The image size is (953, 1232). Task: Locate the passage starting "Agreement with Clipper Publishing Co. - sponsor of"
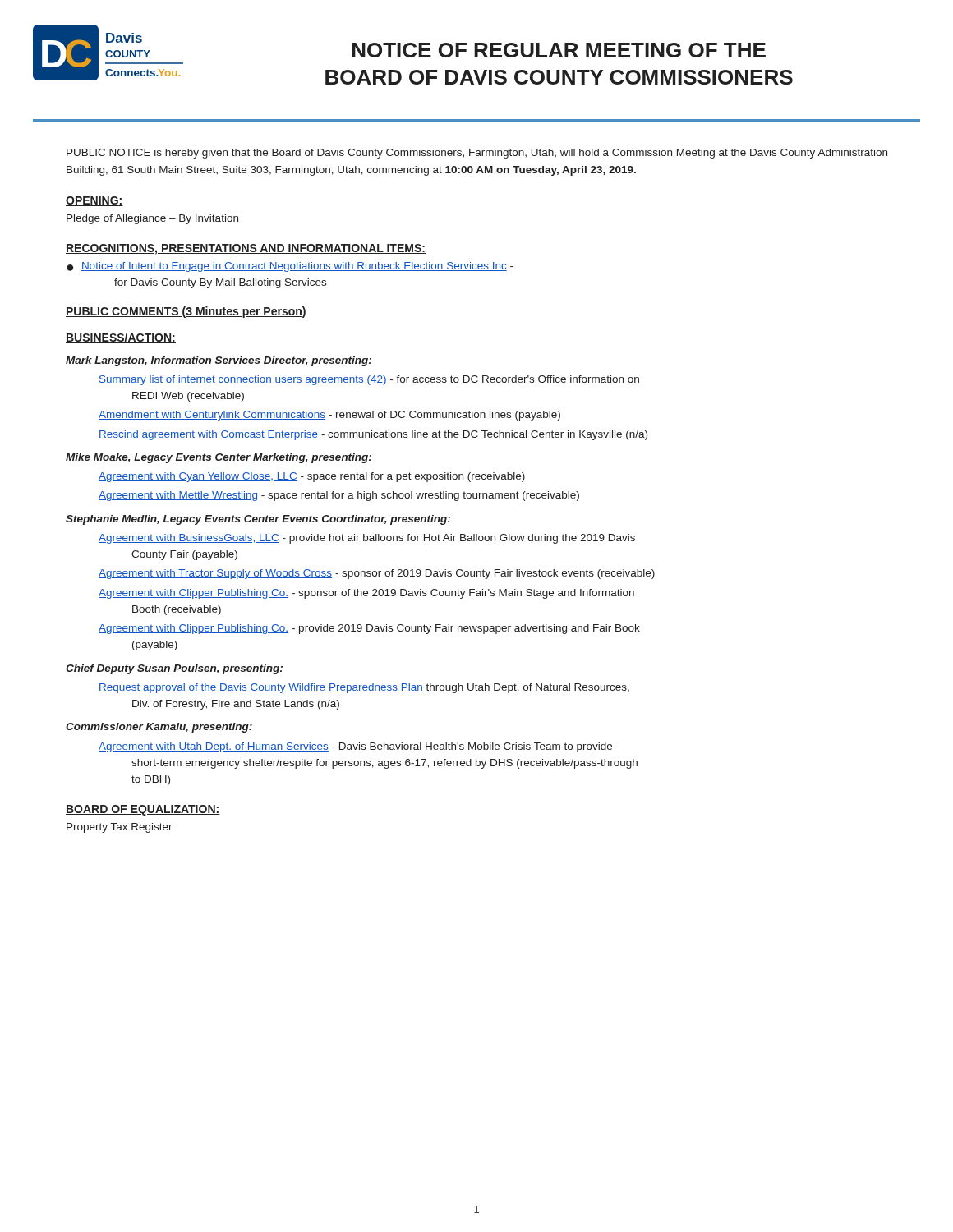click(x=367, y=602)
